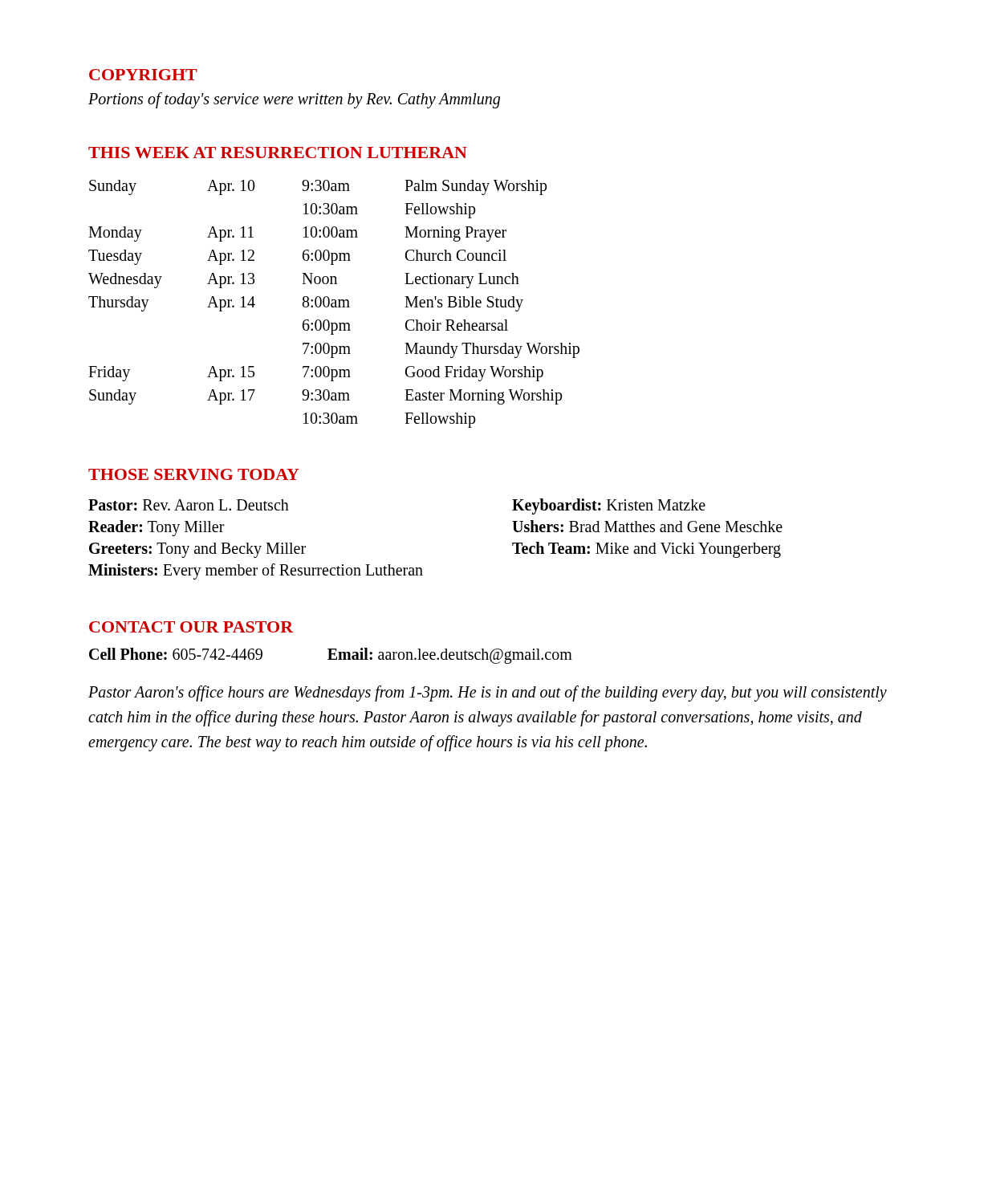Navigate to the block starting "Portions of today's service were written"
This screenshot has height=1204, width=992.
click(x=496, y=99)
